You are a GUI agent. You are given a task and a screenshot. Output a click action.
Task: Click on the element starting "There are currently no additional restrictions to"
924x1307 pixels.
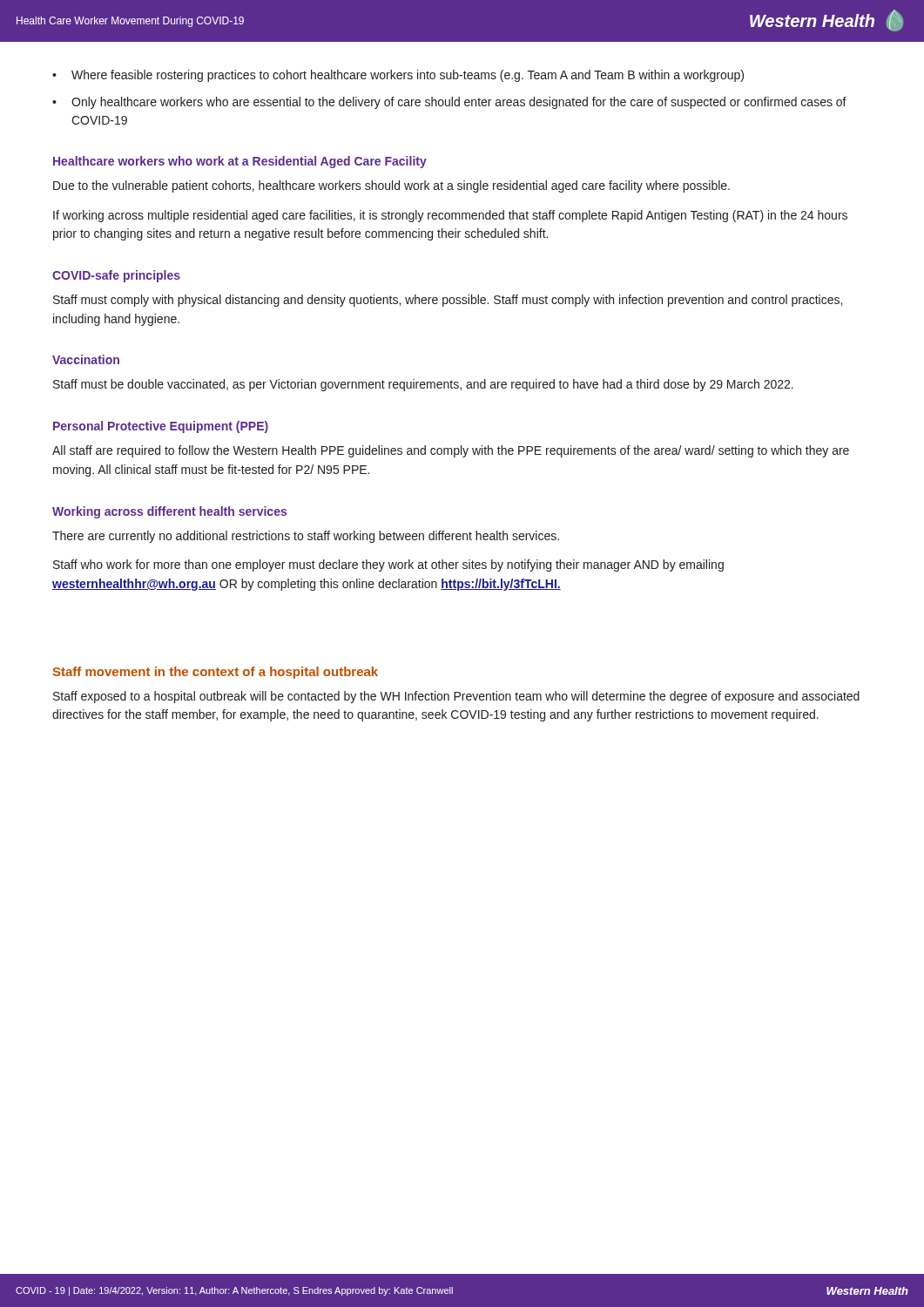click(306, 535)
